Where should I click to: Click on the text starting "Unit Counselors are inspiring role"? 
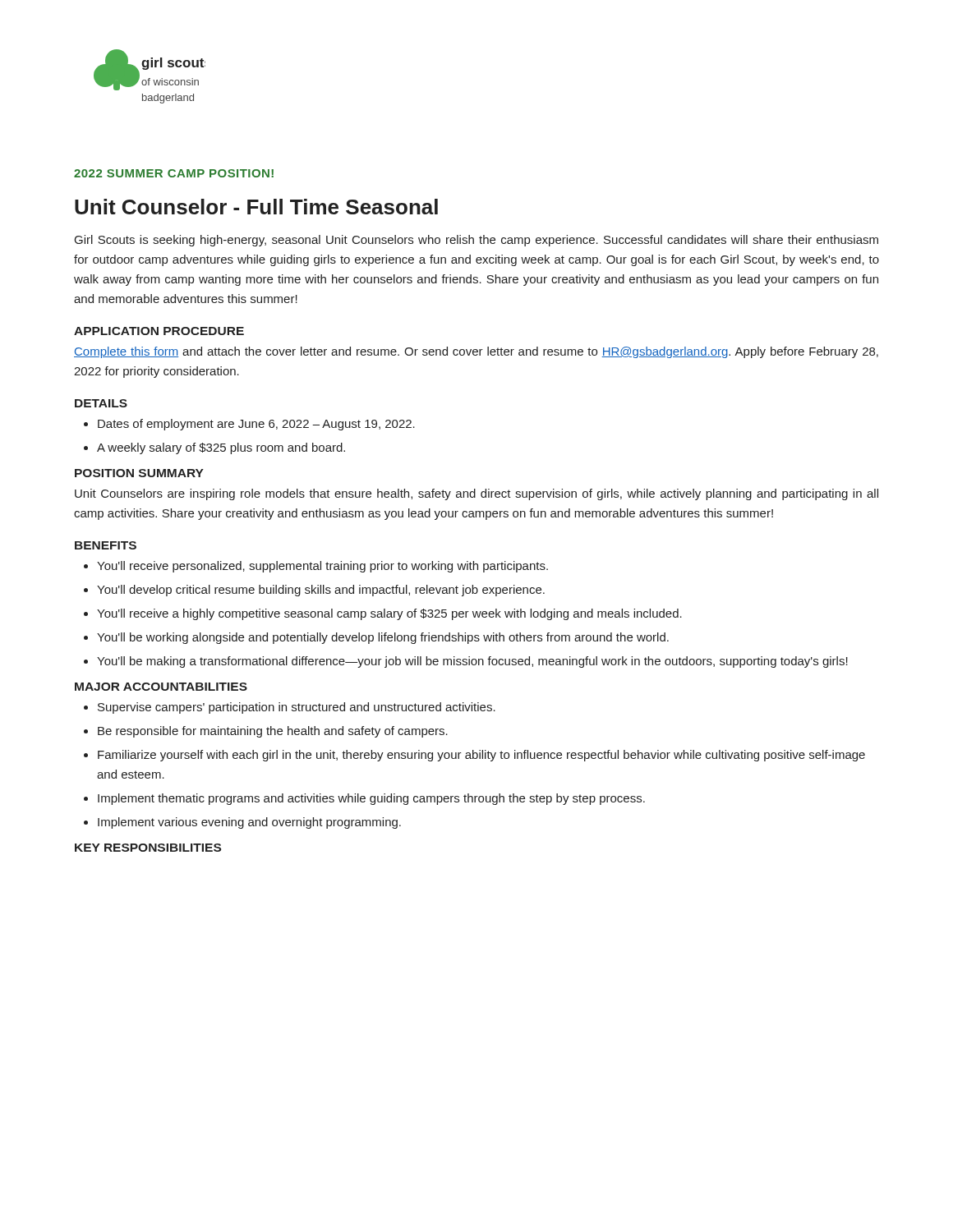click(x=476, y=503)
